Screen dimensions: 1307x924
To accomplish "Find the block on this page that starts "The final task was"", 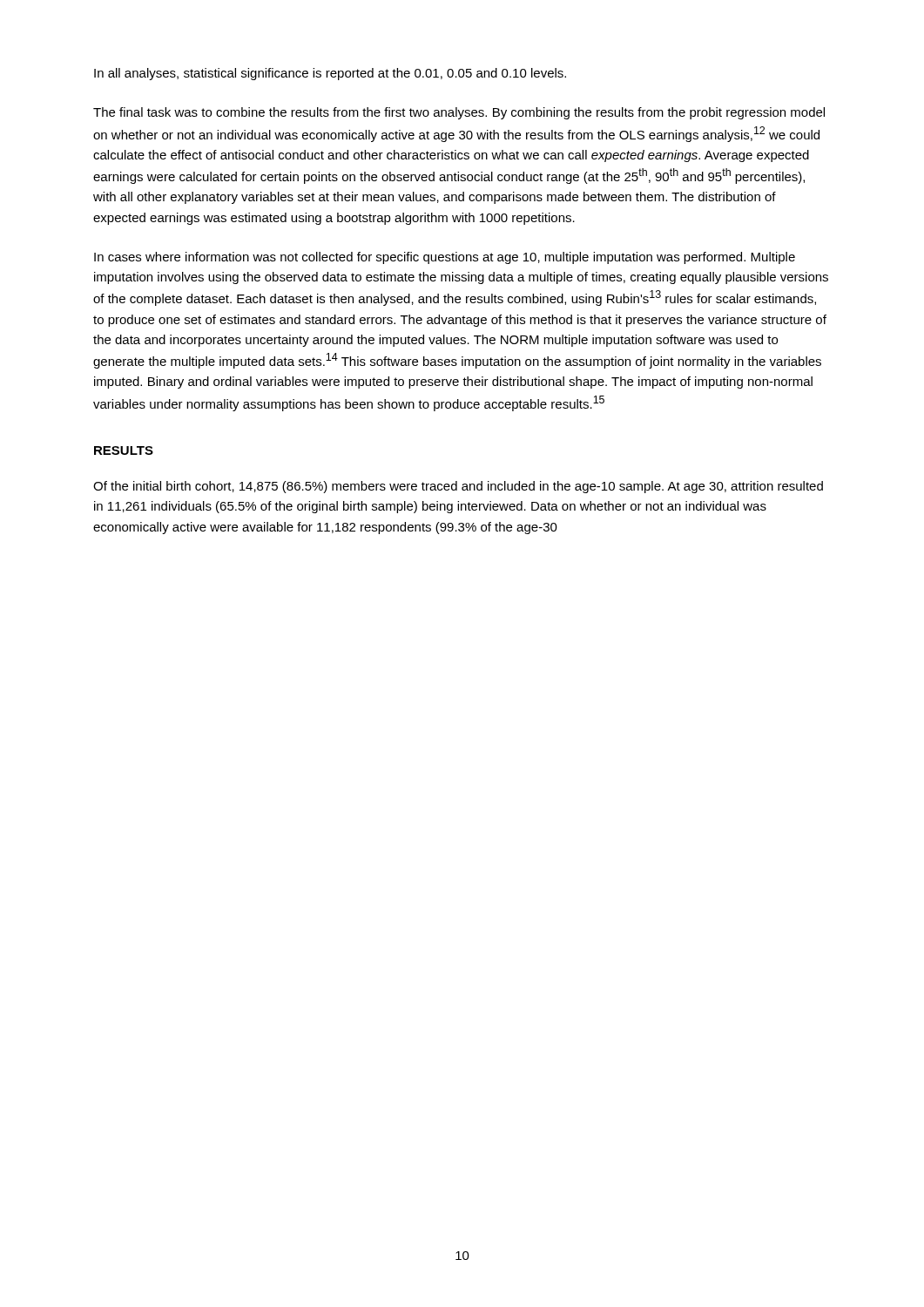I will coord(459,165).
